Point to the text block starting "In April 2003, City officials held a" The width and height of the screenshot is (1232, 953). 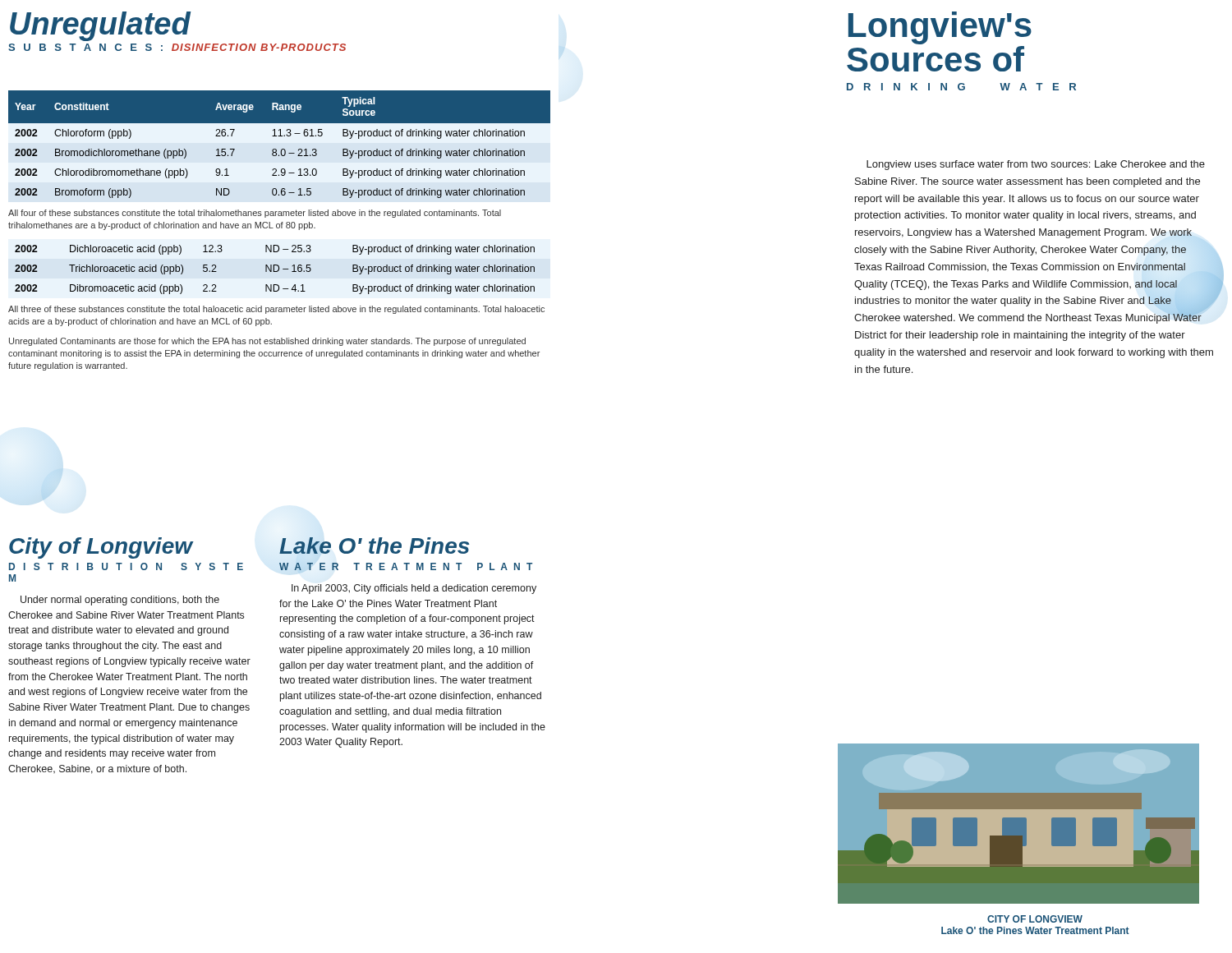412,665
